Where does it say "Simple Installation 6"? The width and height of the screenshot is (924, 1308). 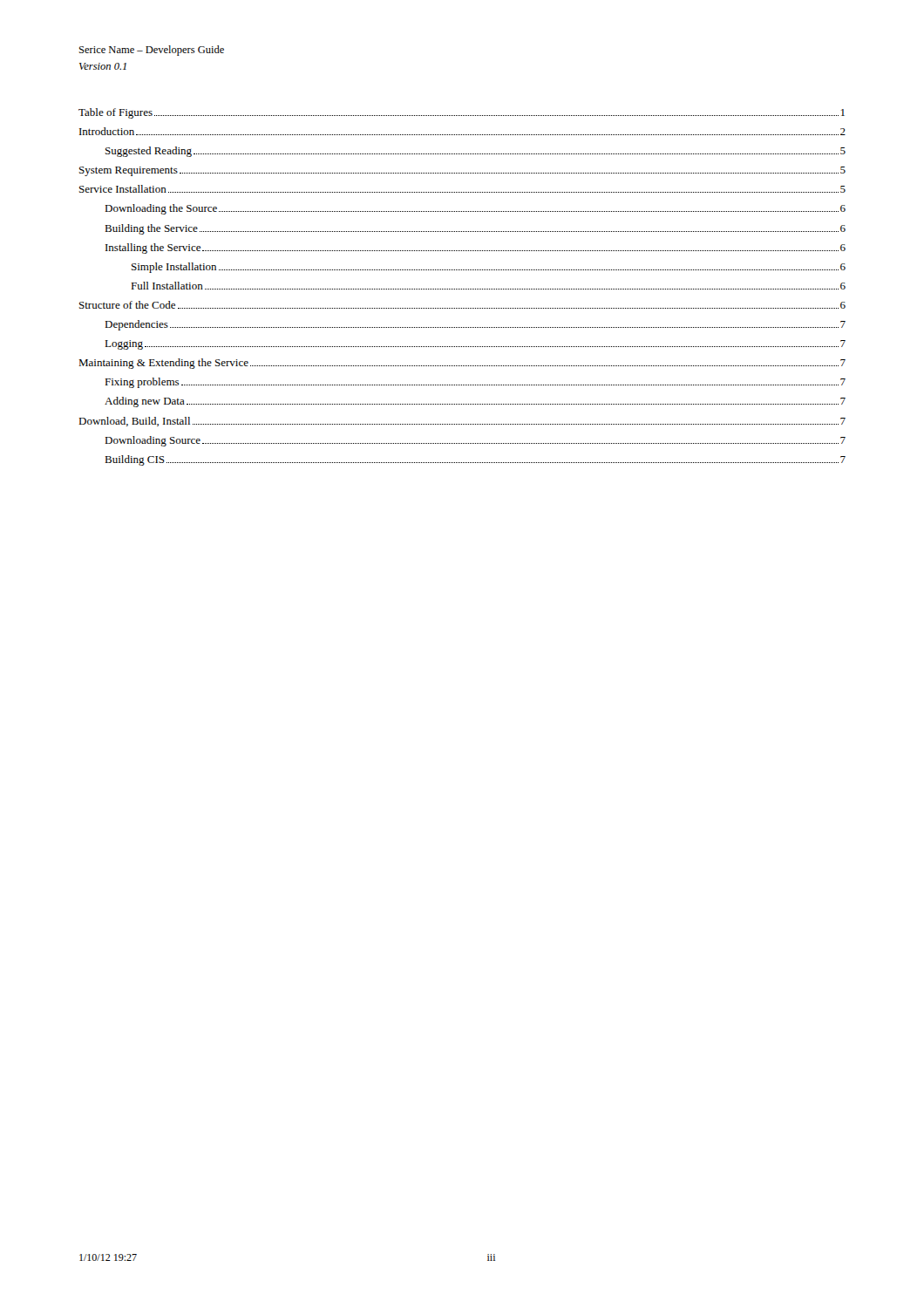(488, 267)
